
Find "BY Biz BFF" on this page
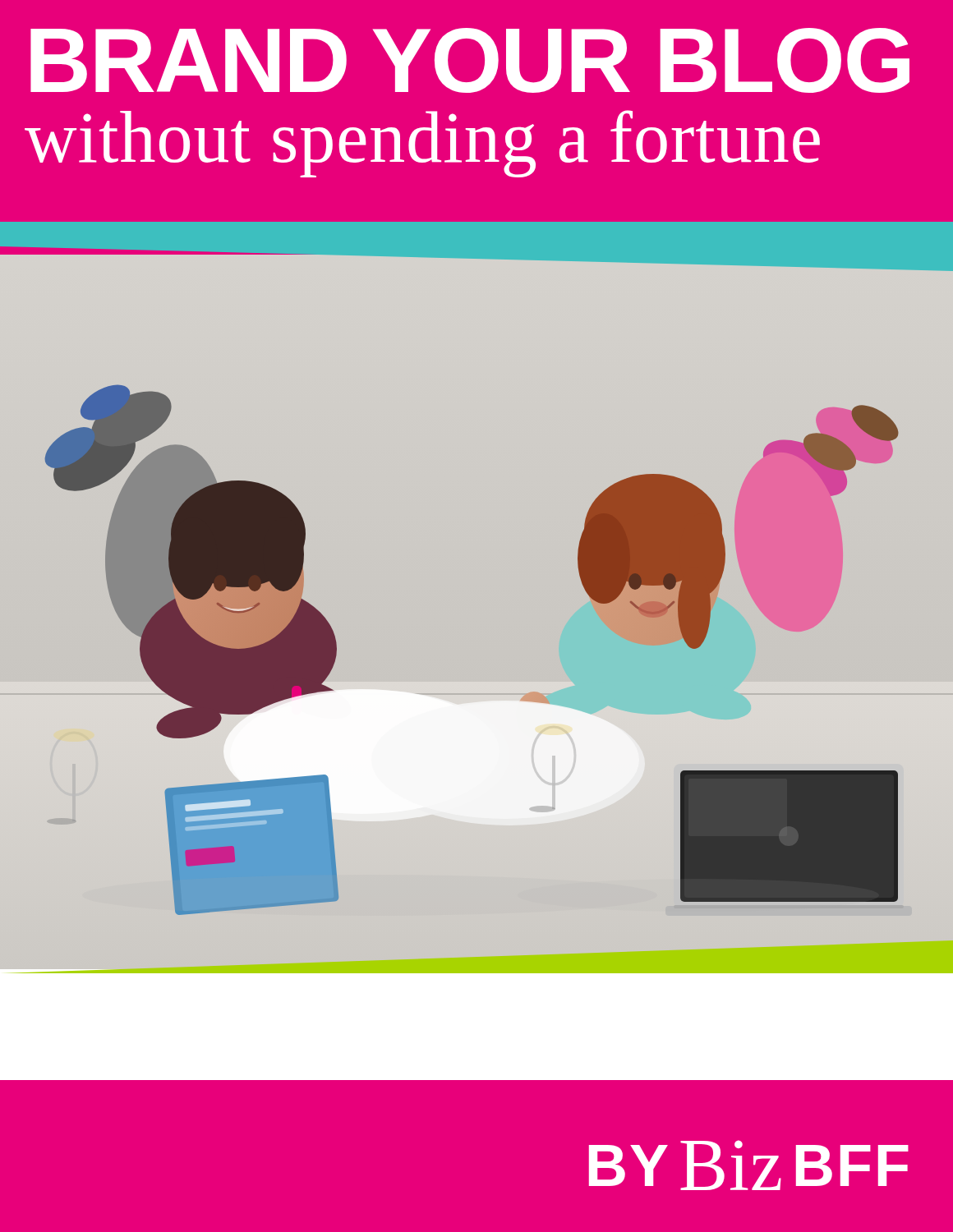[x=748, y=1165]
